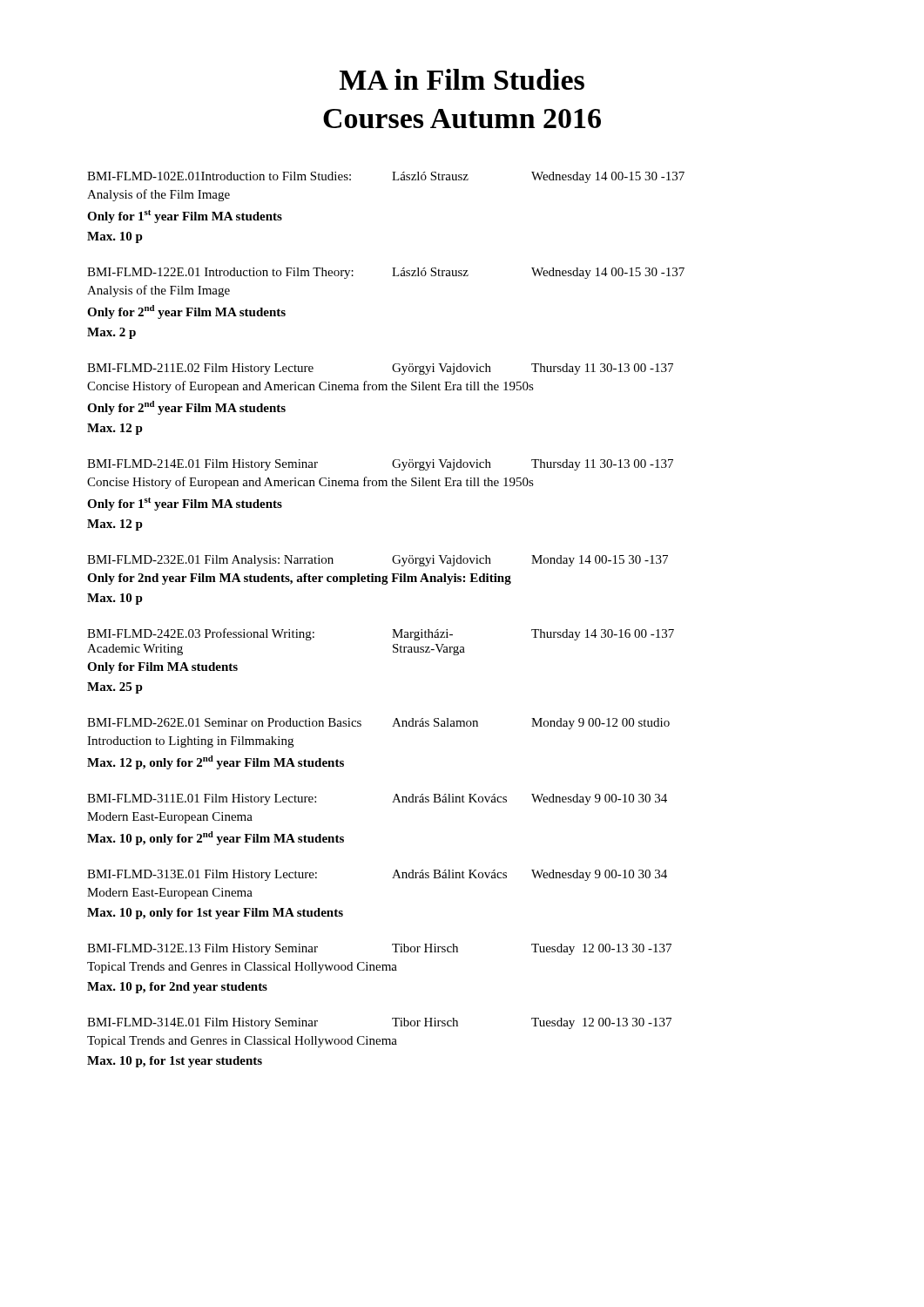The image size is (924, 1307).
Task: Locate the text starting "BMI-FLMD-122E.01 Introduction to Film Theory: László"
Action: 223,273
